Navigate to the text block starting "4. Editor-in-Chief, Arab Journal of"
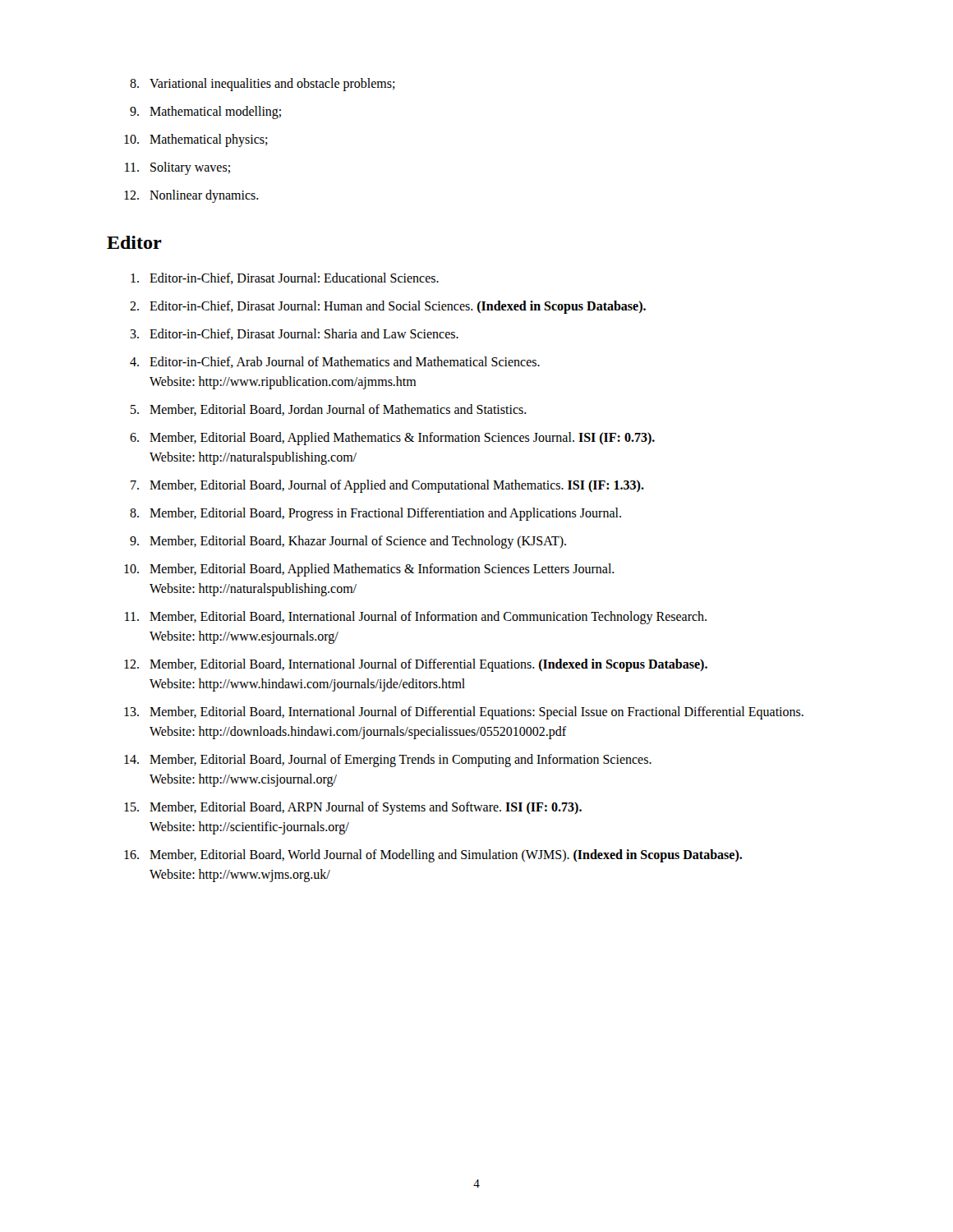 coord(476,372)
